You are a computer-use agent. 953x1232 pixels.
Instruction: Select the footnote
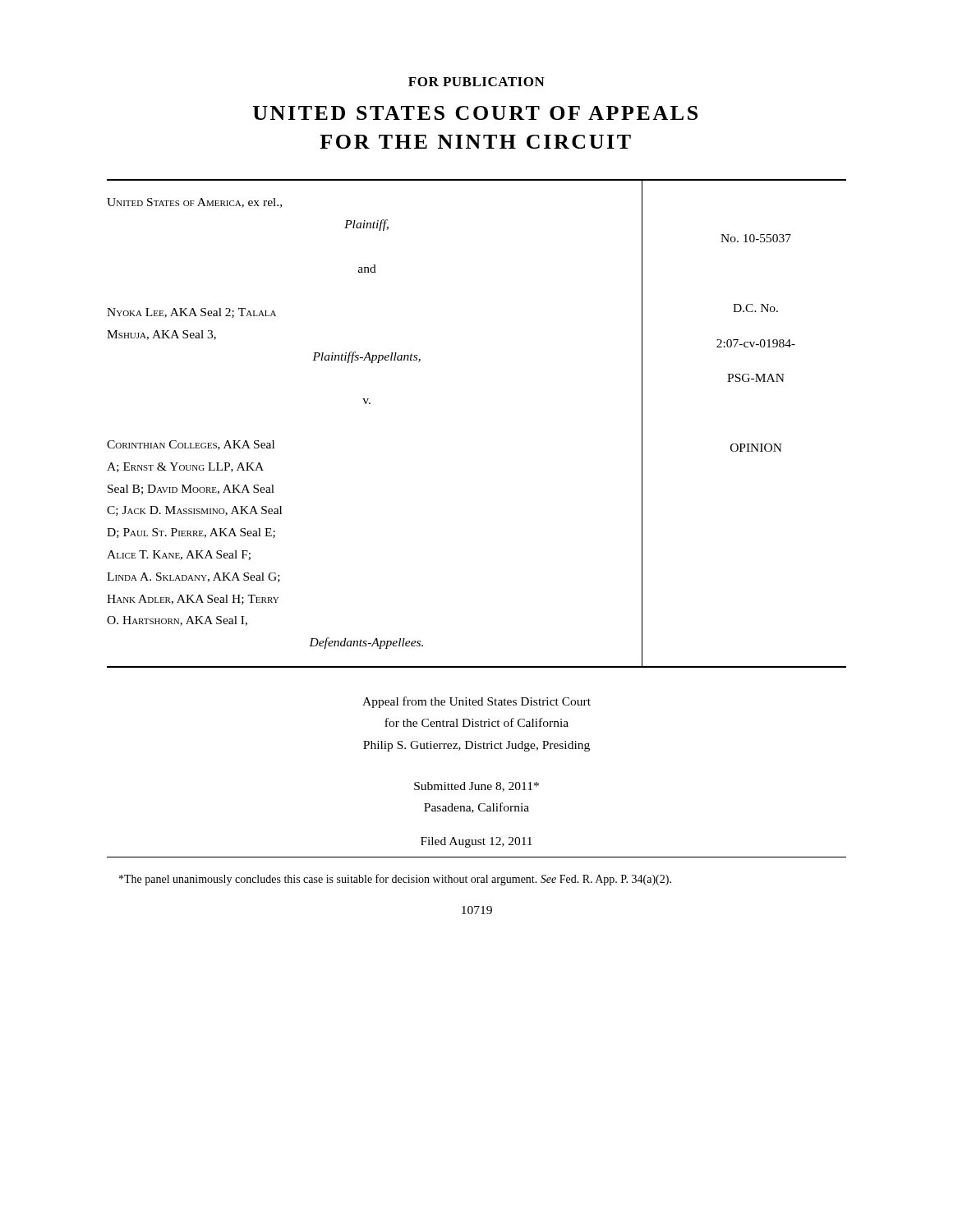tap(389, 879)
